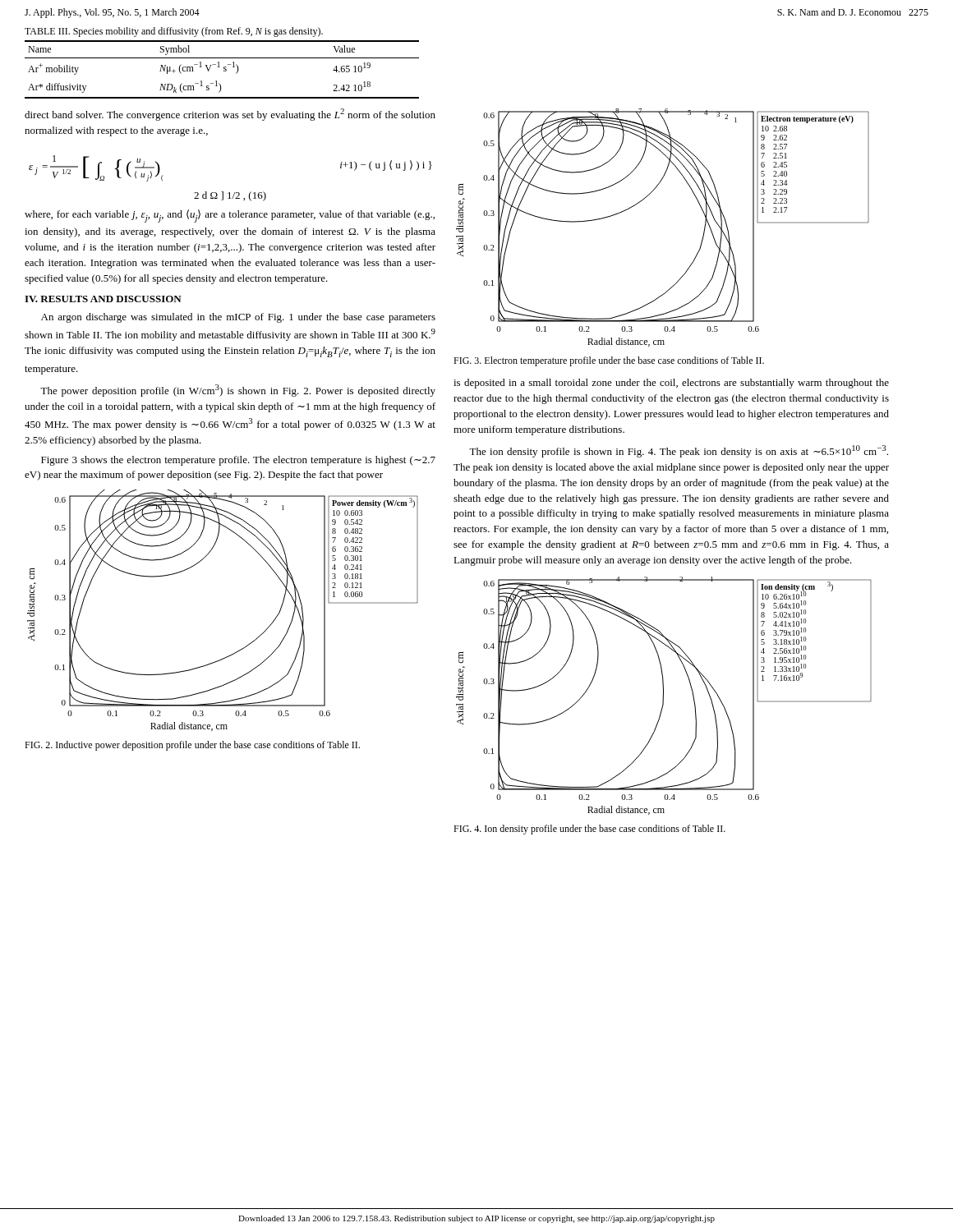This screenshot has width=953, height=1232.
Task: Locate the formula that opens with "ε j = 1 V 1/2"
Action: pos(99,168)
